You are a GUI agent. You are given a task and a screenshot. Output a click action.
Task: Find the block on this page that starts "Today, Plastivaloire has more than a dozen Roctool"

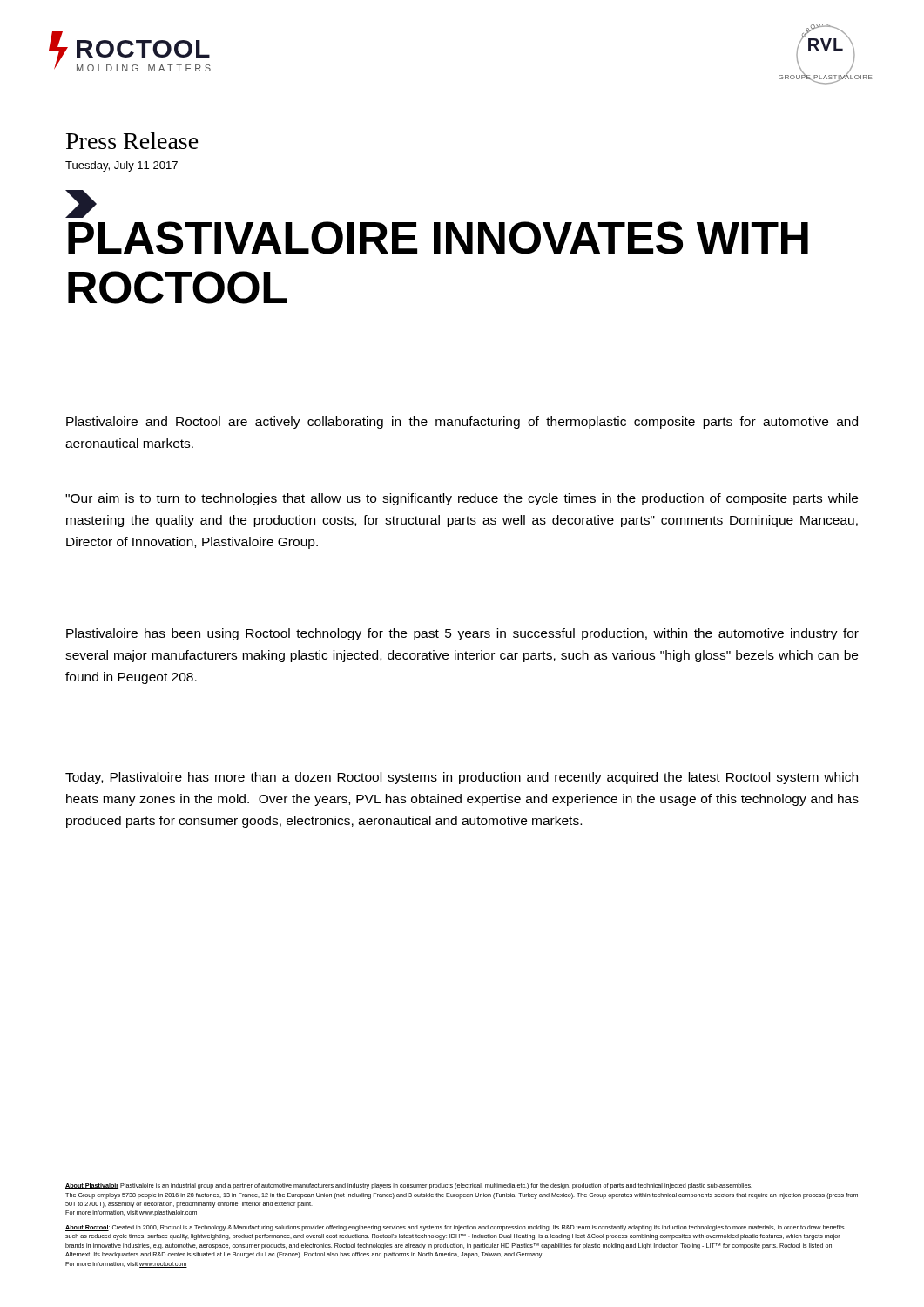(462, 798)
